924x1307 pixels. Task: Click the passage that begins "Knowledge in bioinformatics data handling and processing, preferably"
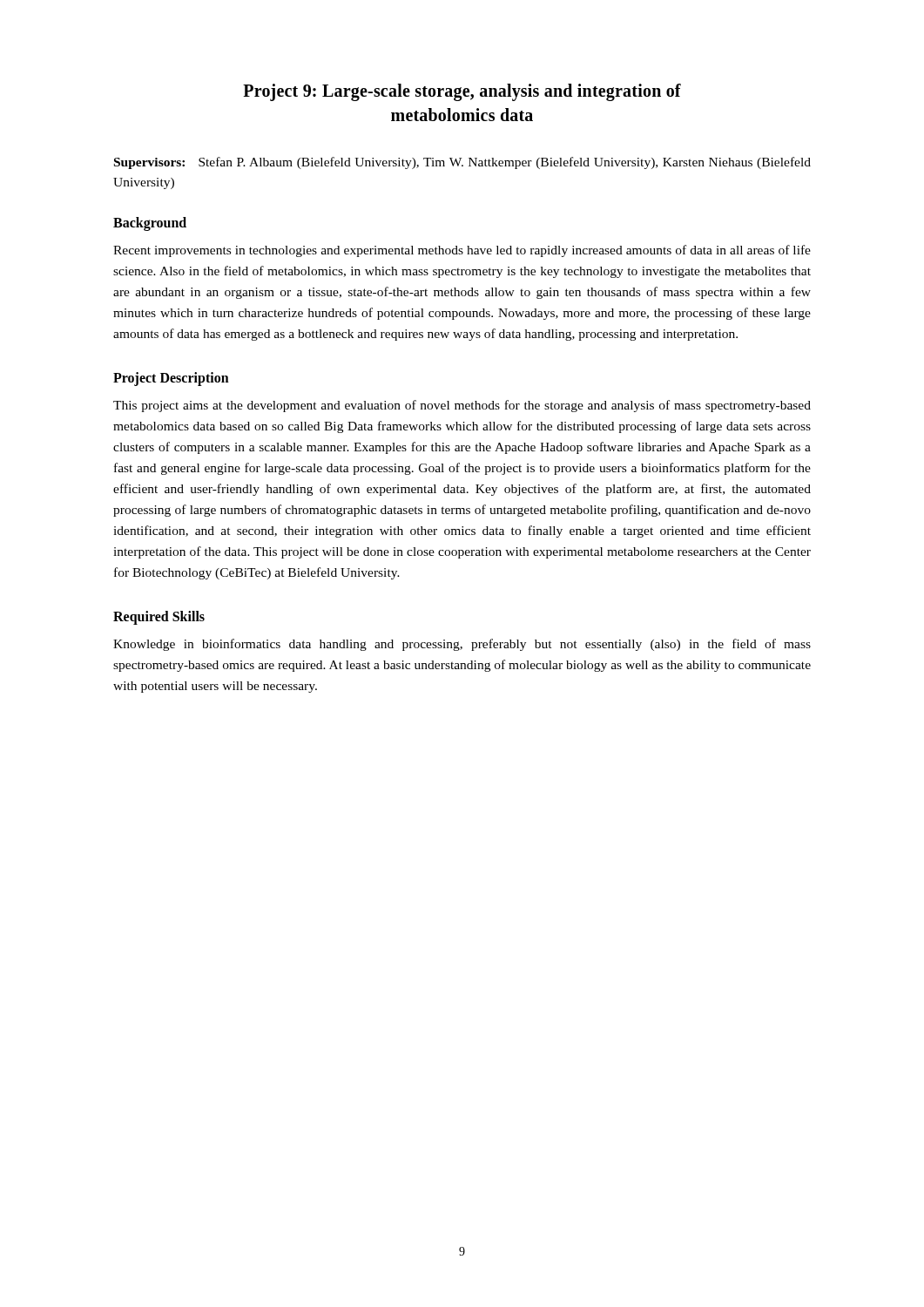point(462,664)
